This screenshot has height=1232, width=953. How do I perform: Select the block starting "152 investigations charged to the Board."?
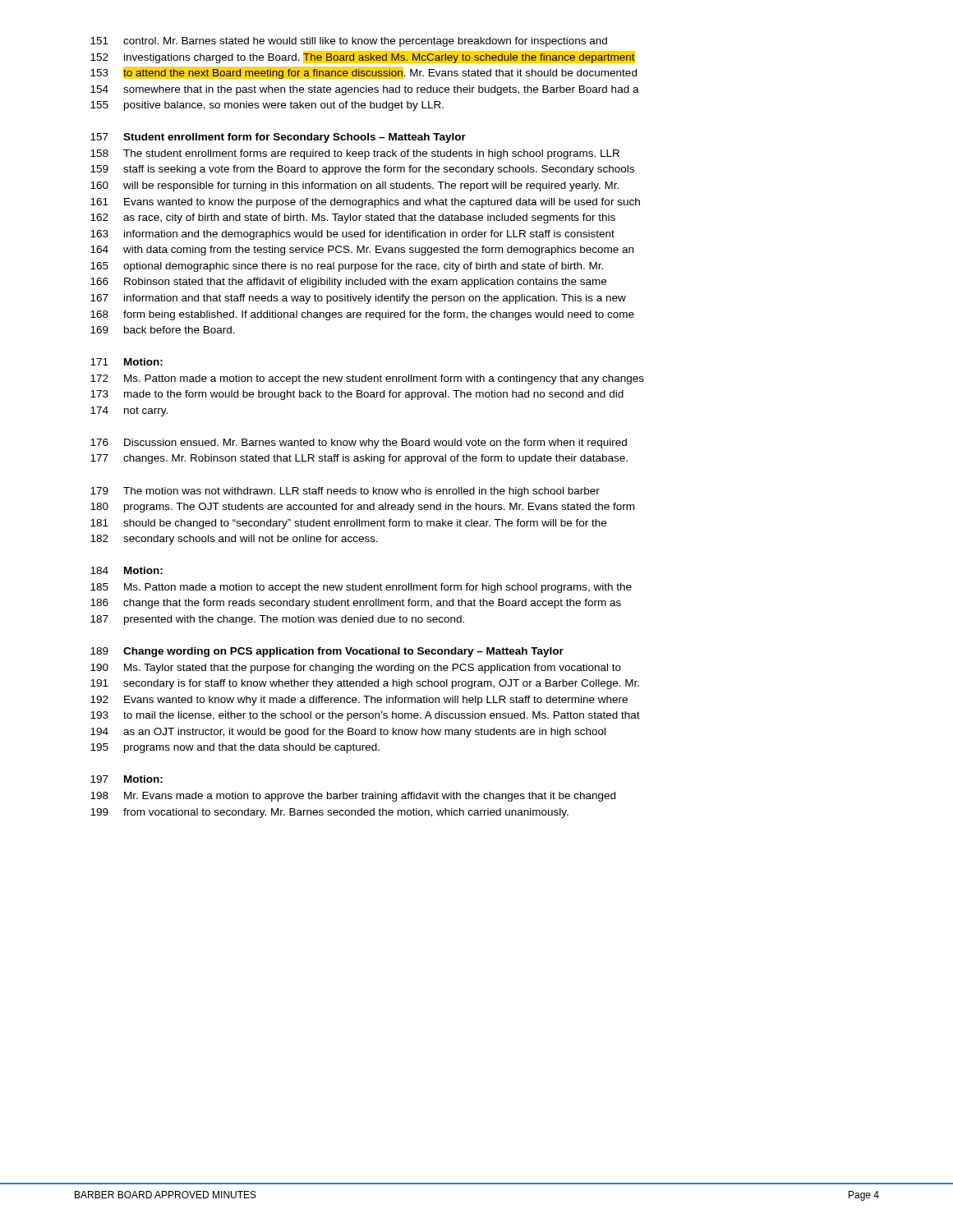click(476, 57)
